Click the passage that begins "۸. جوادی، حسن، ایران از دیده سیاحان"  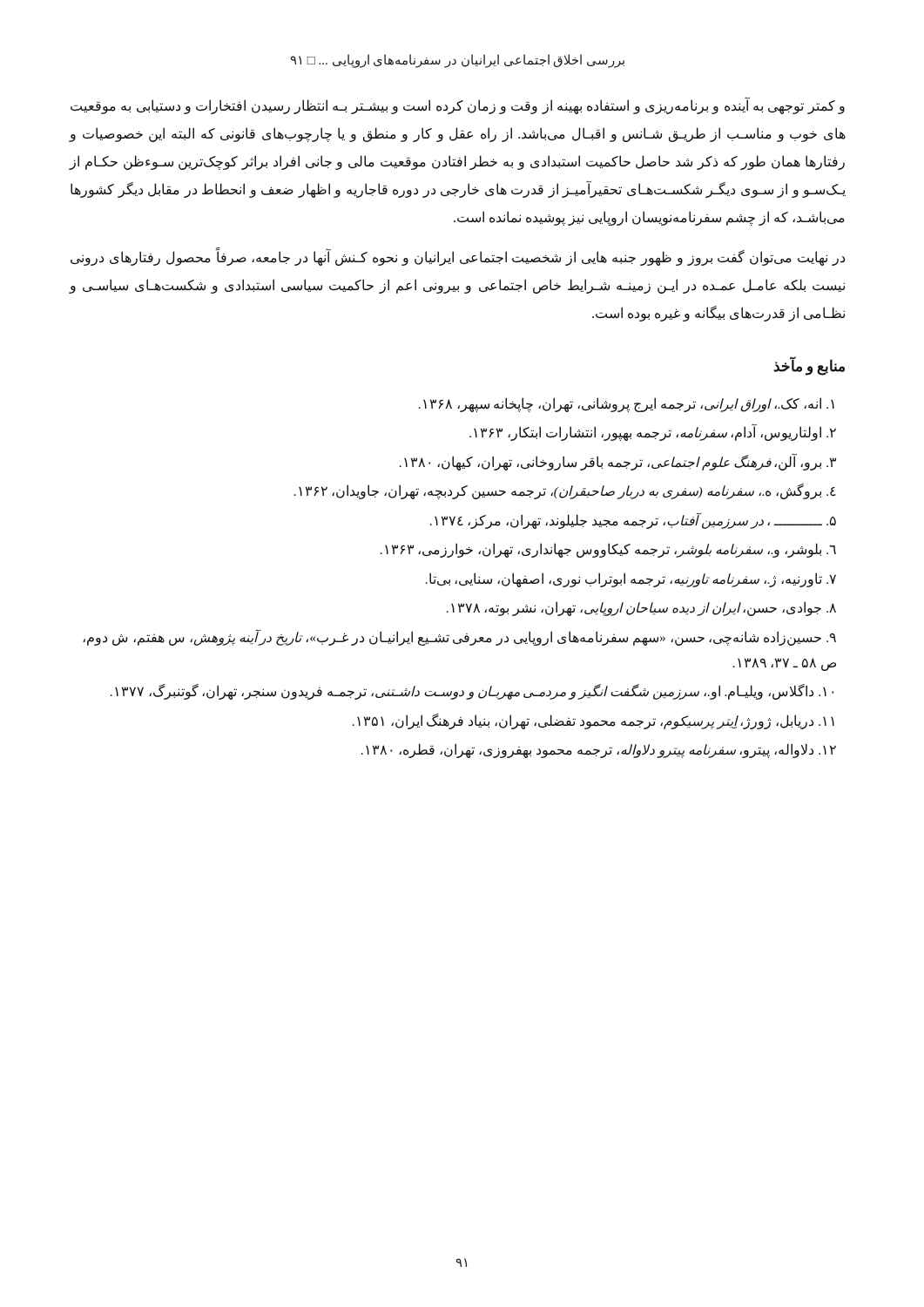coord(641,608)
